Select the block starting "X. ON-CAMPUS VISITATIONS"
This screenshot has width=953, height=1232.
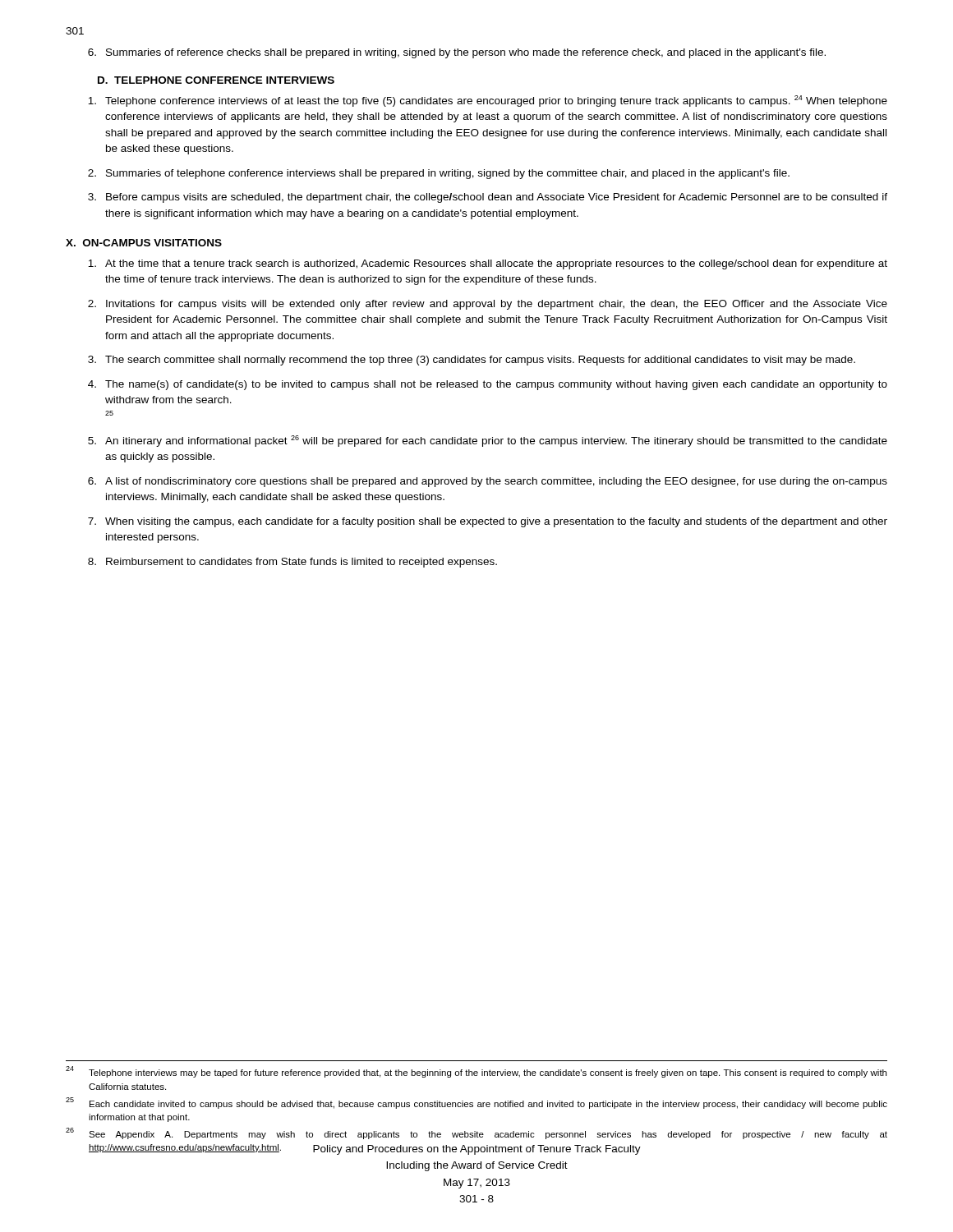(x=144, y=242)
